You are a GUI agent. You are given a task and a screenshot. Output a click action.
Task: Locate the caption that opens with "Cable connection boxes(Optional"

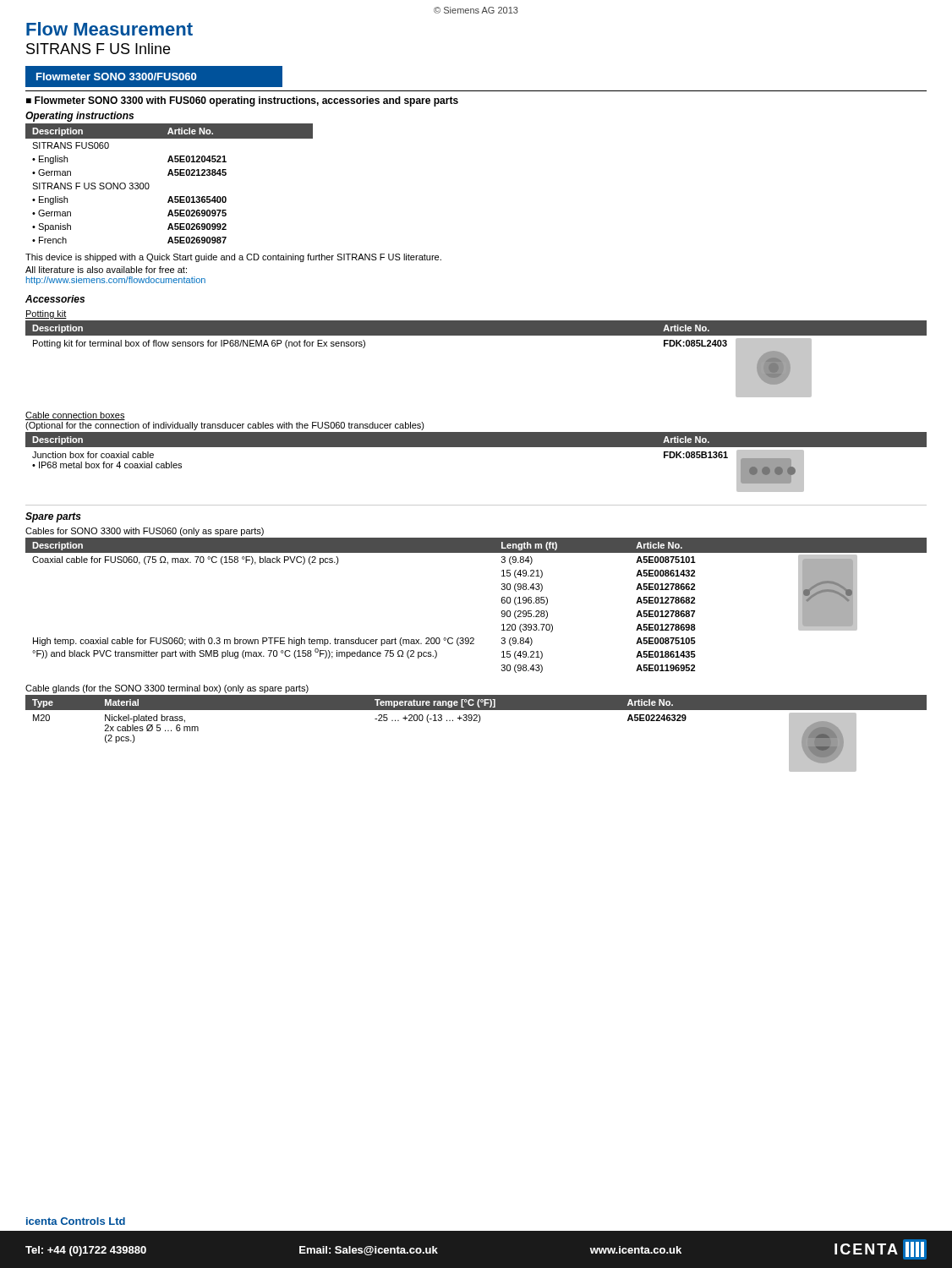coord(225,420)
